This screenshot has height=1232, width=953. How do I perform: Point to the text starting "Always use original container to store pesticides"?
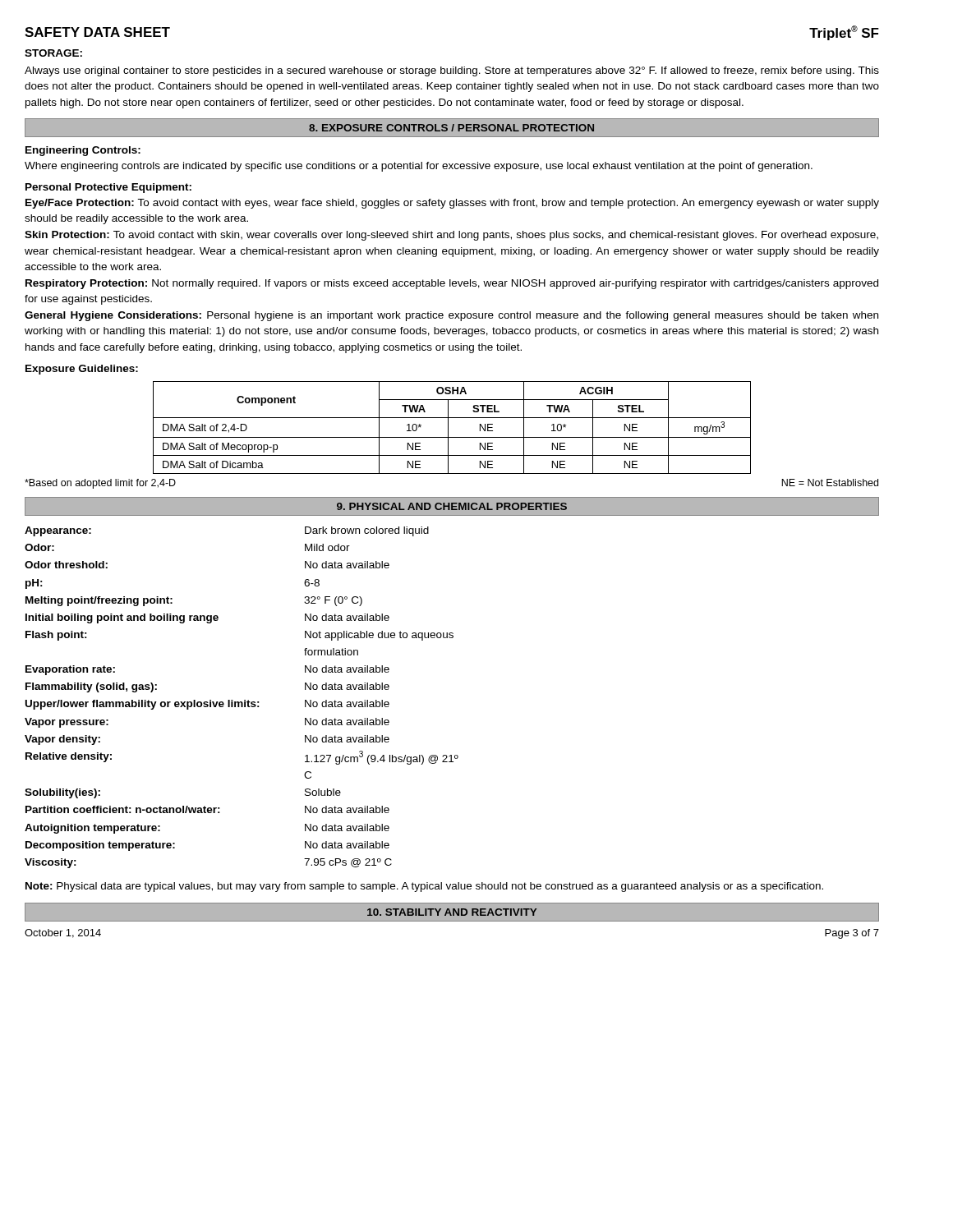click(452, 86)
